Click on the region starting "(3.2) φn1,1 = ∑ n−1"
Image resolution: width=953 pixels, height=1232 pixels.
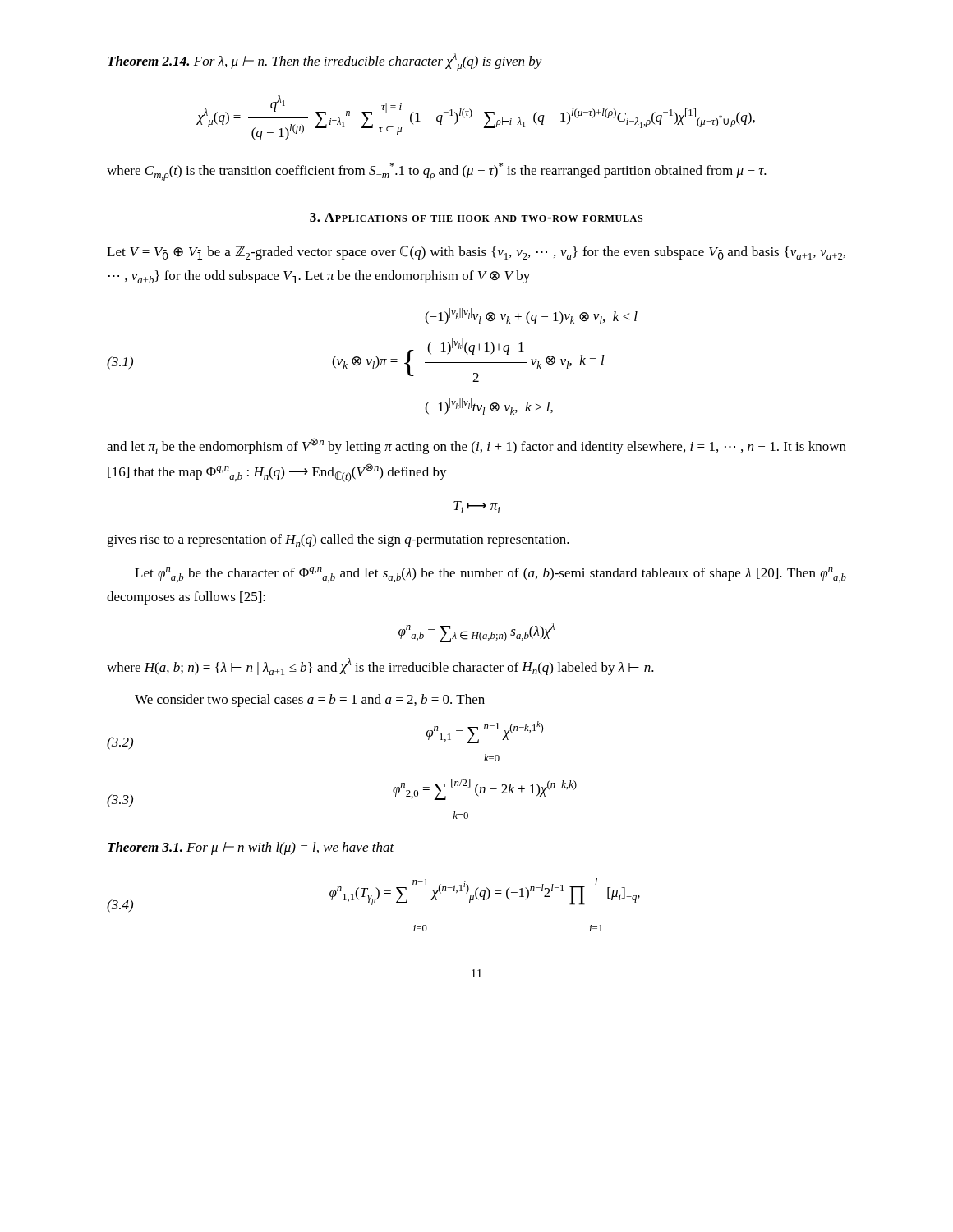[x=476, y=743]
